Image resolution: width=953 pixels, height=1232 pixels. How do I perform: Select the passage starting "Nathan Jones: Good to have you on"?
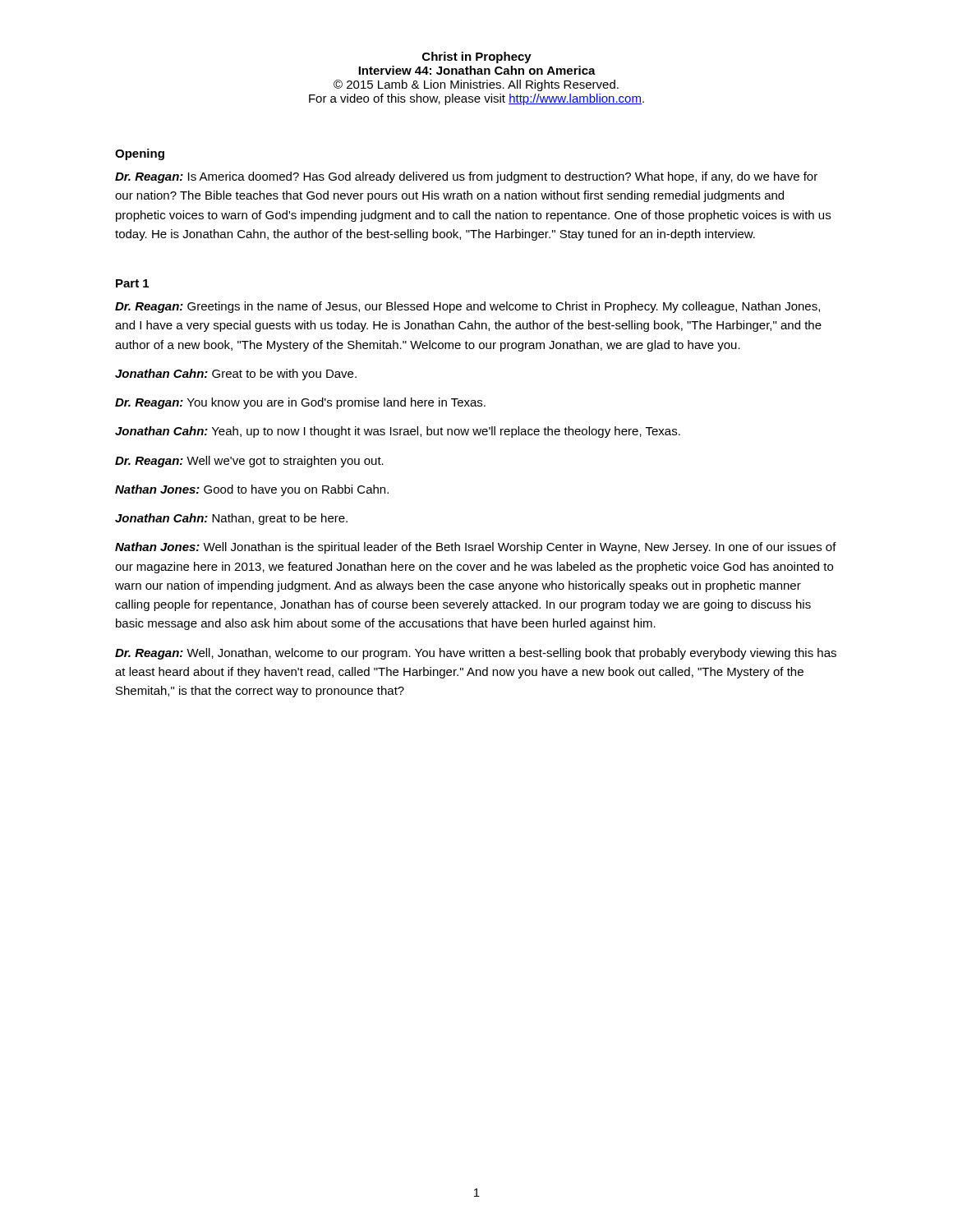252,489
